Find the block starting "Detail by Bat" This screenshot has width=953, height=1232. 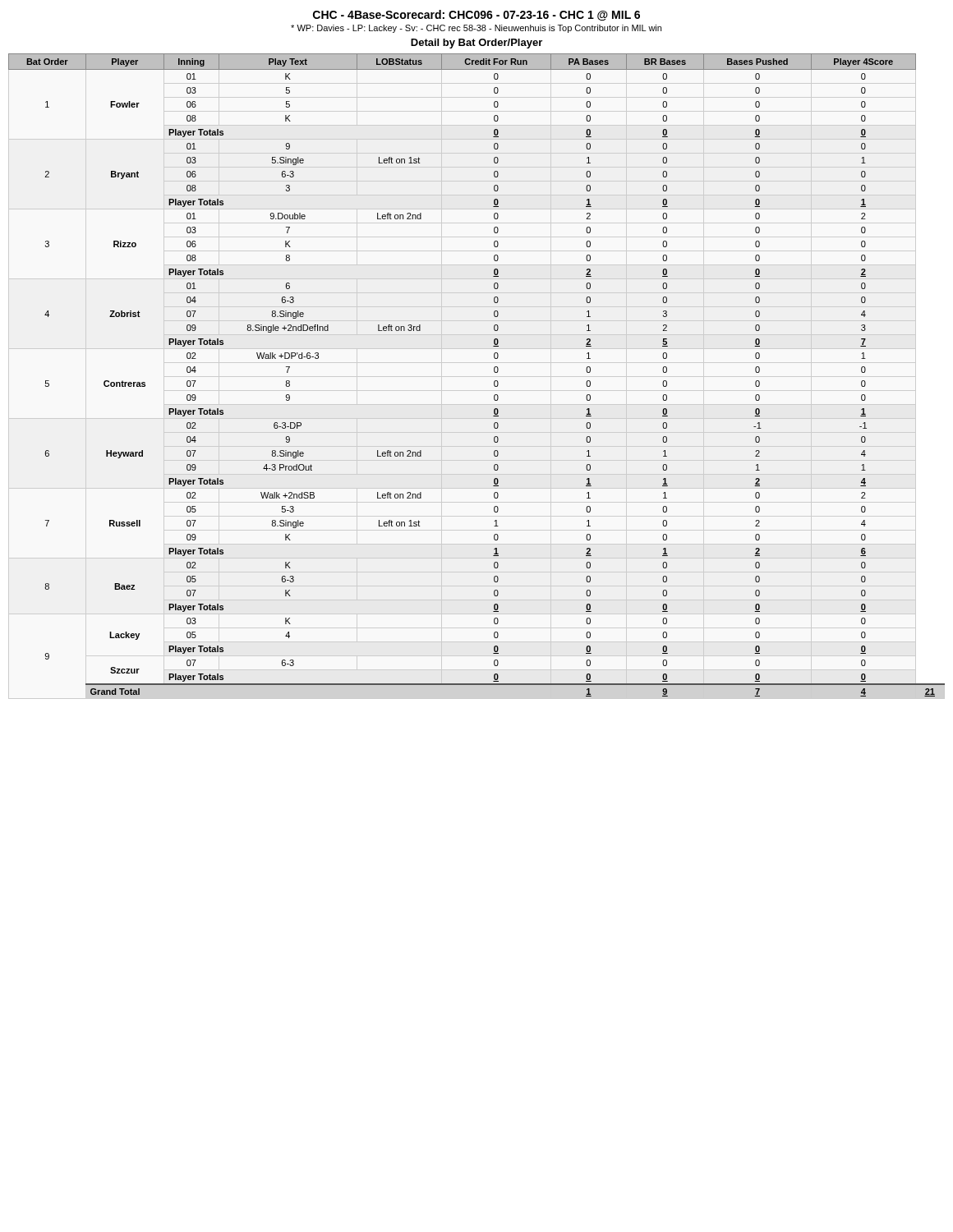point(476,42)
